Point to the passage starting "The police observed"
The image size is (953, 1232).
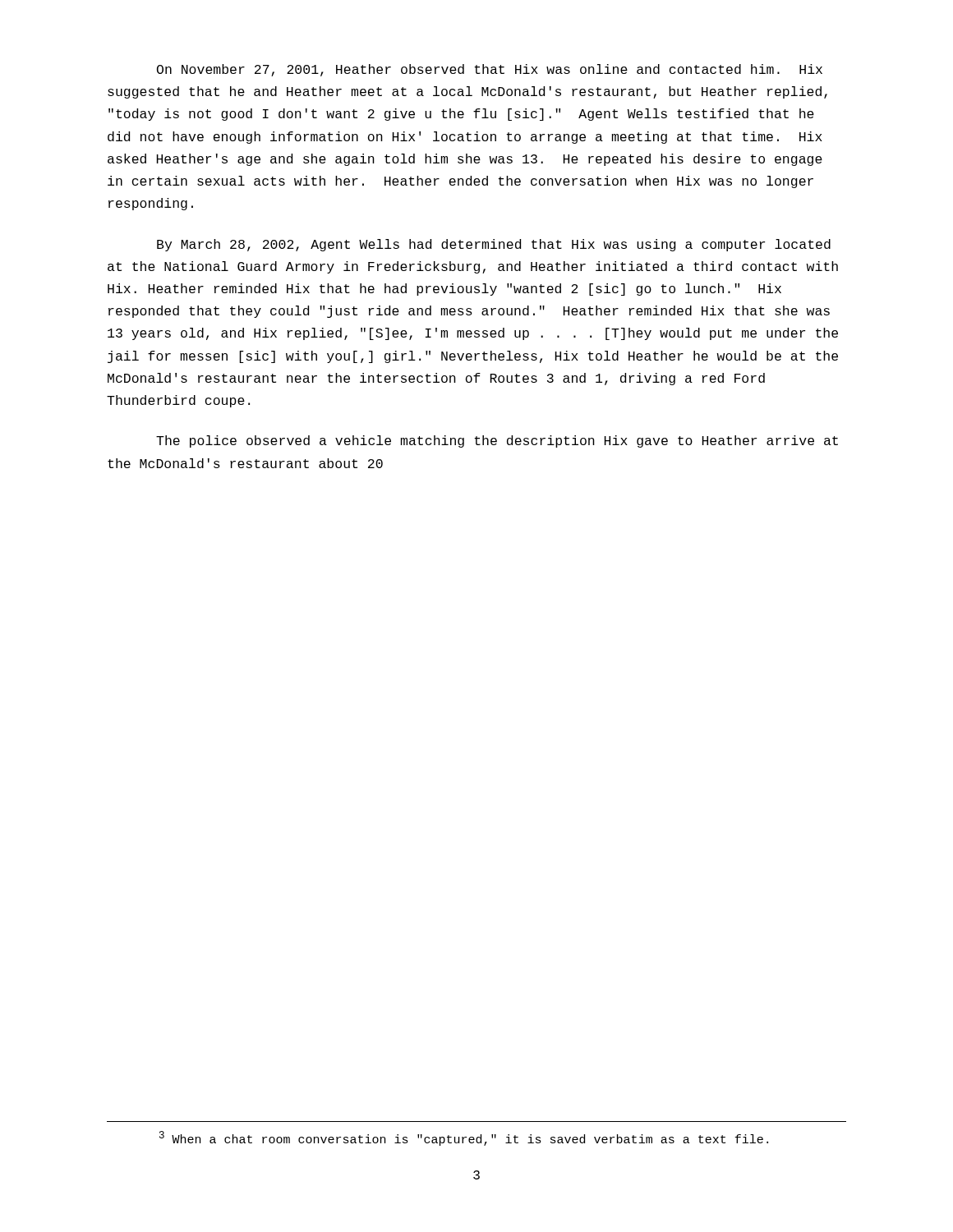pos(476,453)
